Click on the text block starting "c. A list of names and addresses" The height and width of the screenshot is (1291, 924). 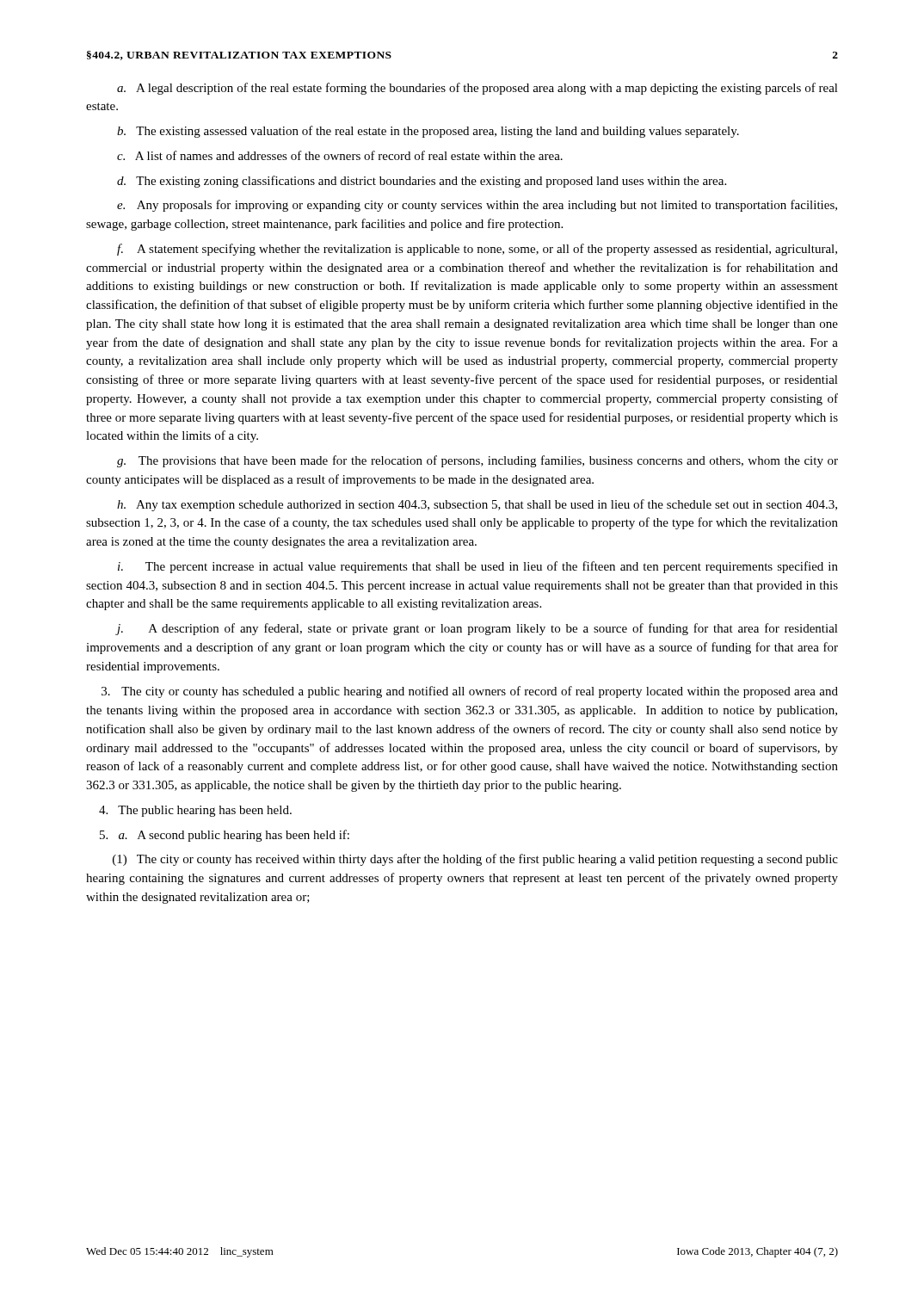[462, 156]
